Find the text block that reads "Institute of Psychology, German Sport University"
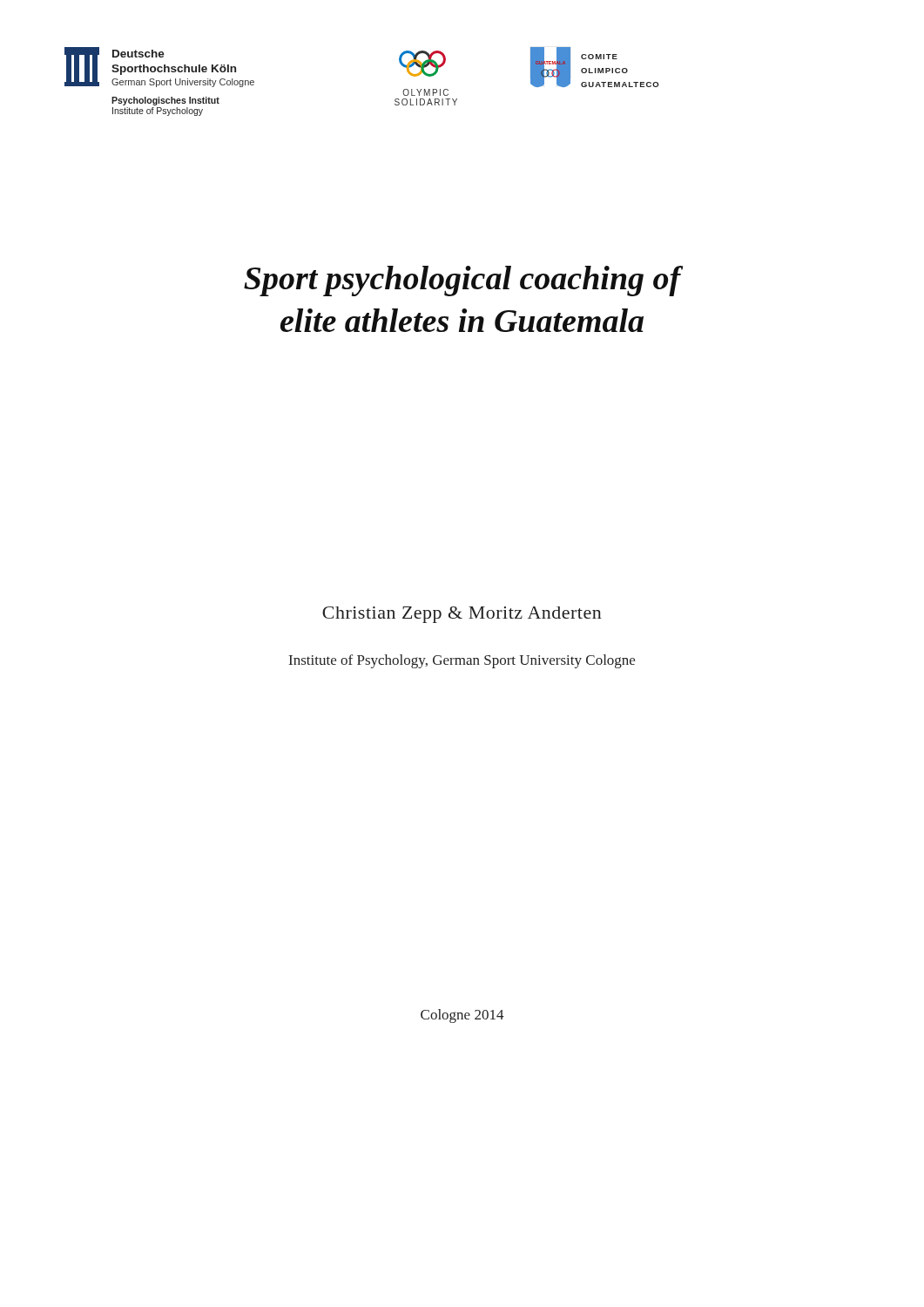Image resolution: width=924 pixels, height=1307 pixels. coord(462,660)
